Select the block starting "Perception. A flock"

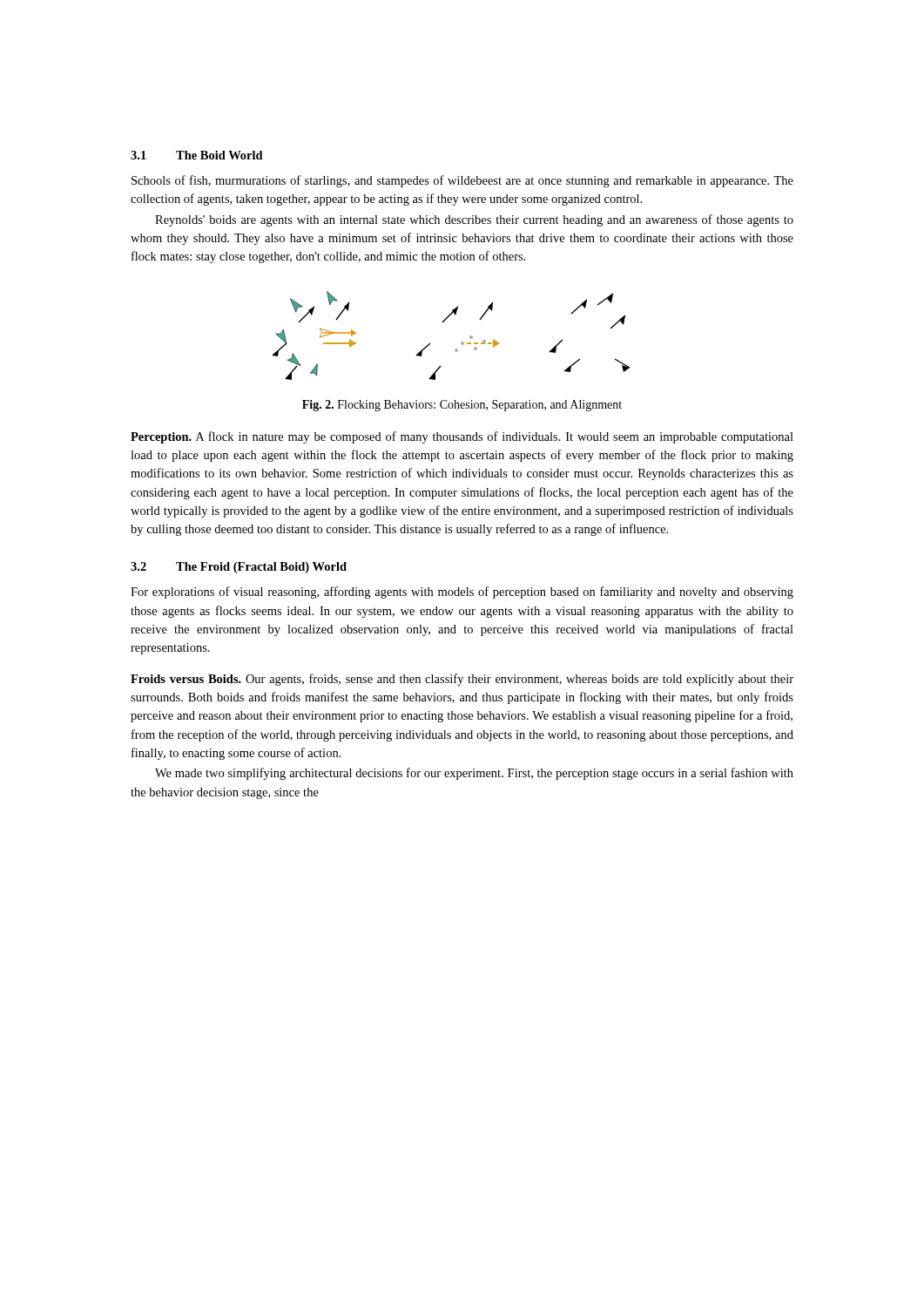click(x=462, y=483)
